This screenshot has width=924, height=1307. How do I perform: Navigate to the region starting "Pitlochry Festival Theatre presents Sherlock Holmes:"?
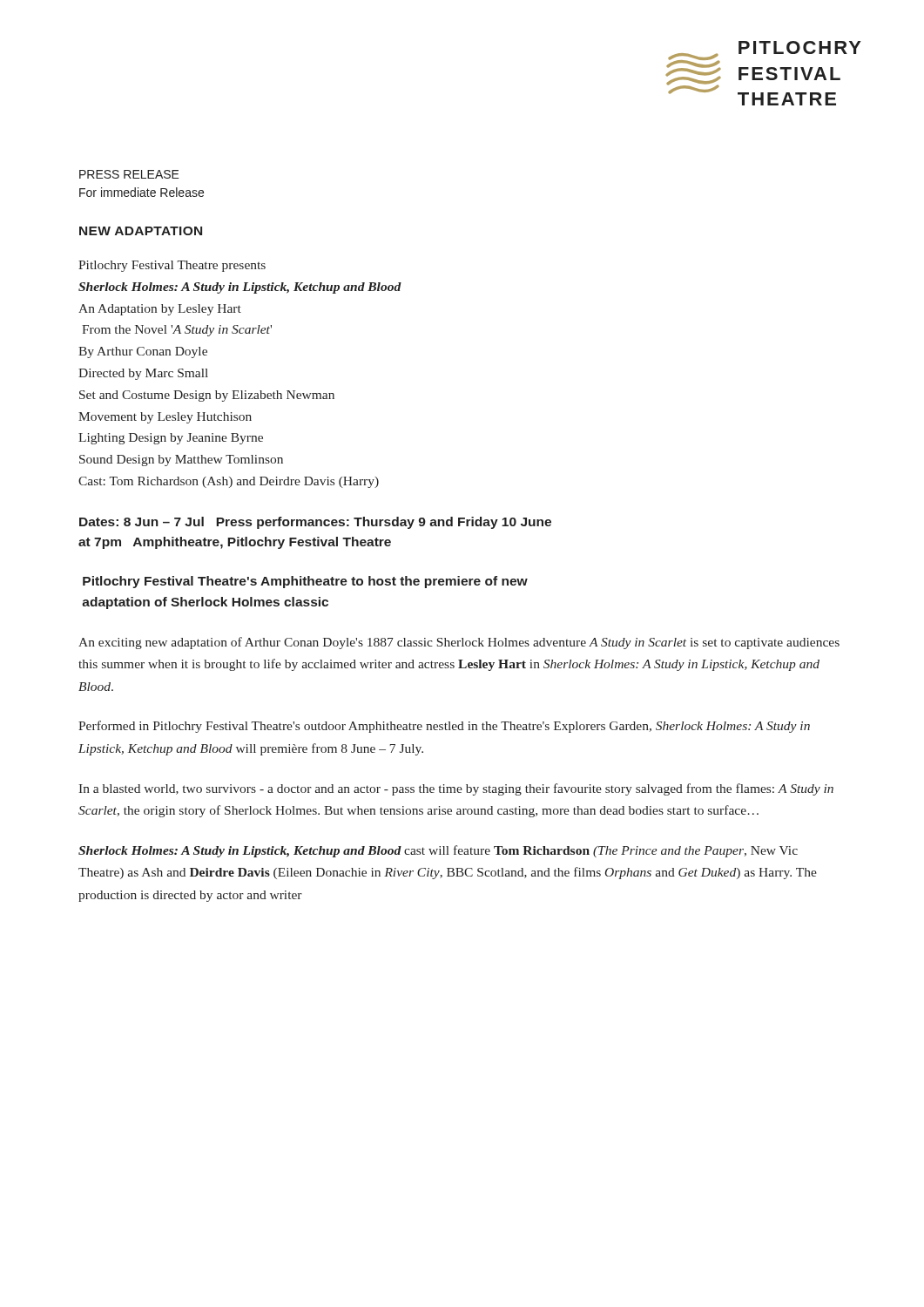172,266
